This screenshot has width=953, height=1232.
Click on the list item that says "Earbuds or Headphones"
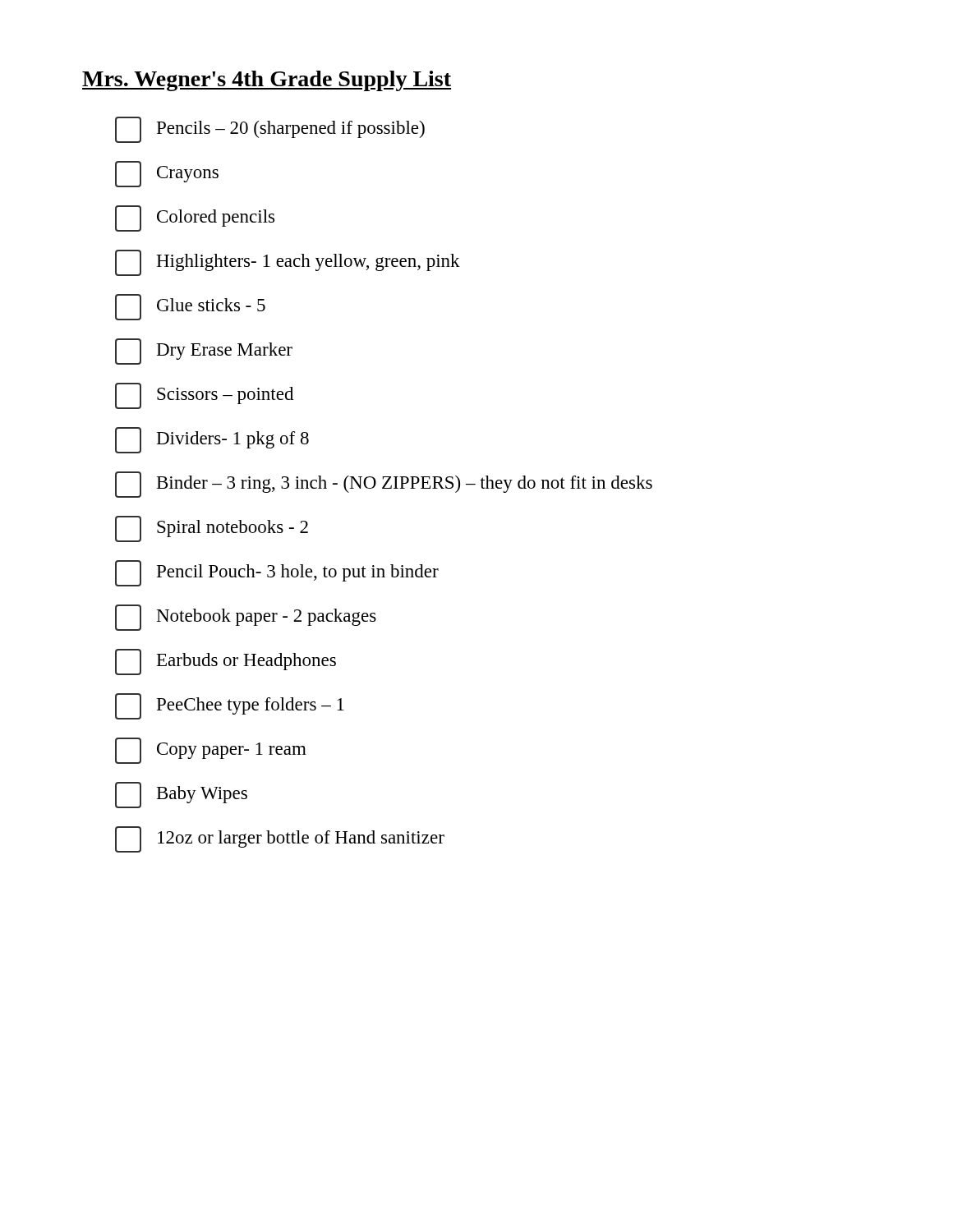pyautogui.click(x=226, y=662)
